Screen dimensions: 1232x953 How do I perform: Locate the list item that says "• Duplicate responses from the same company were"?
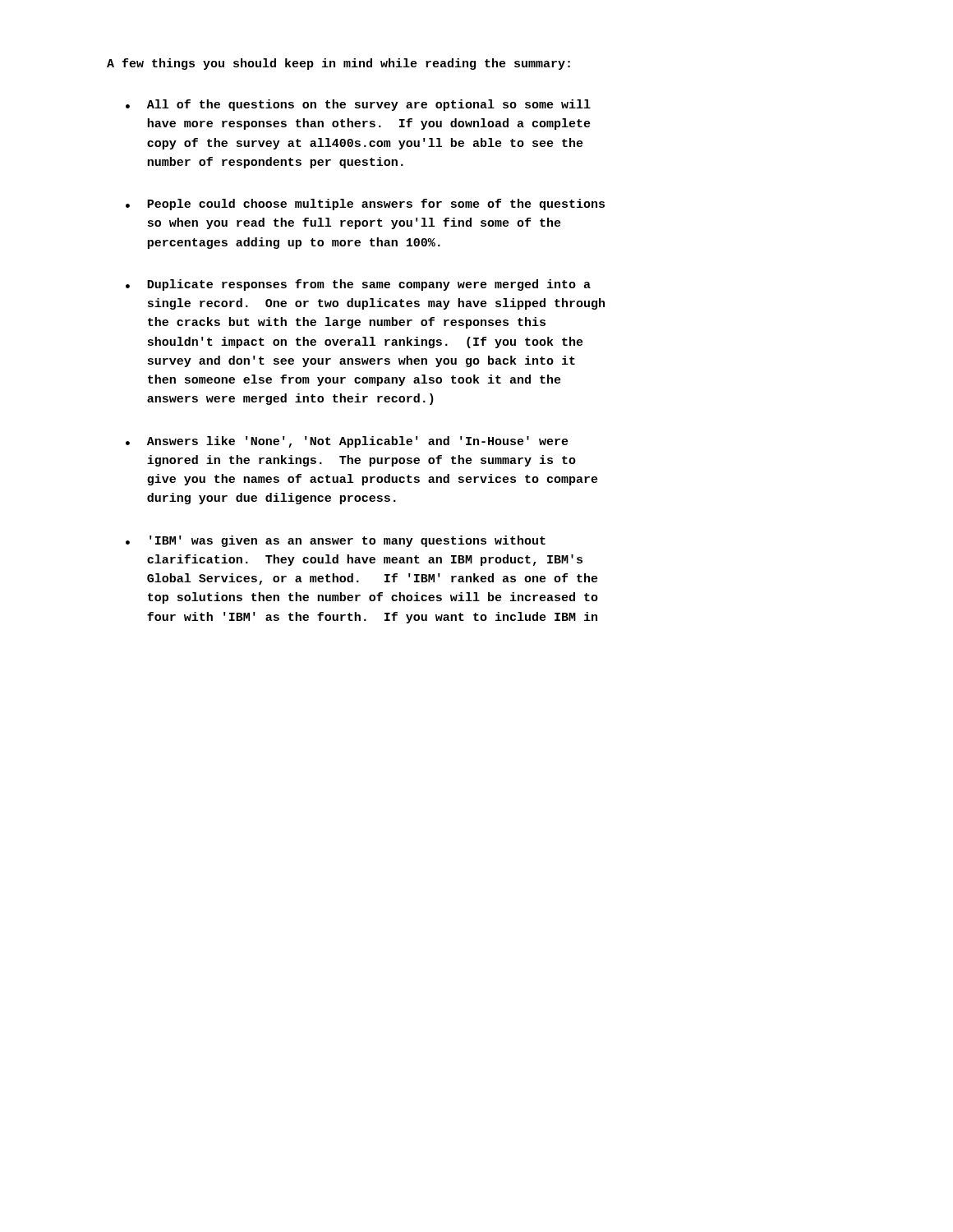[x=364, y=343]
